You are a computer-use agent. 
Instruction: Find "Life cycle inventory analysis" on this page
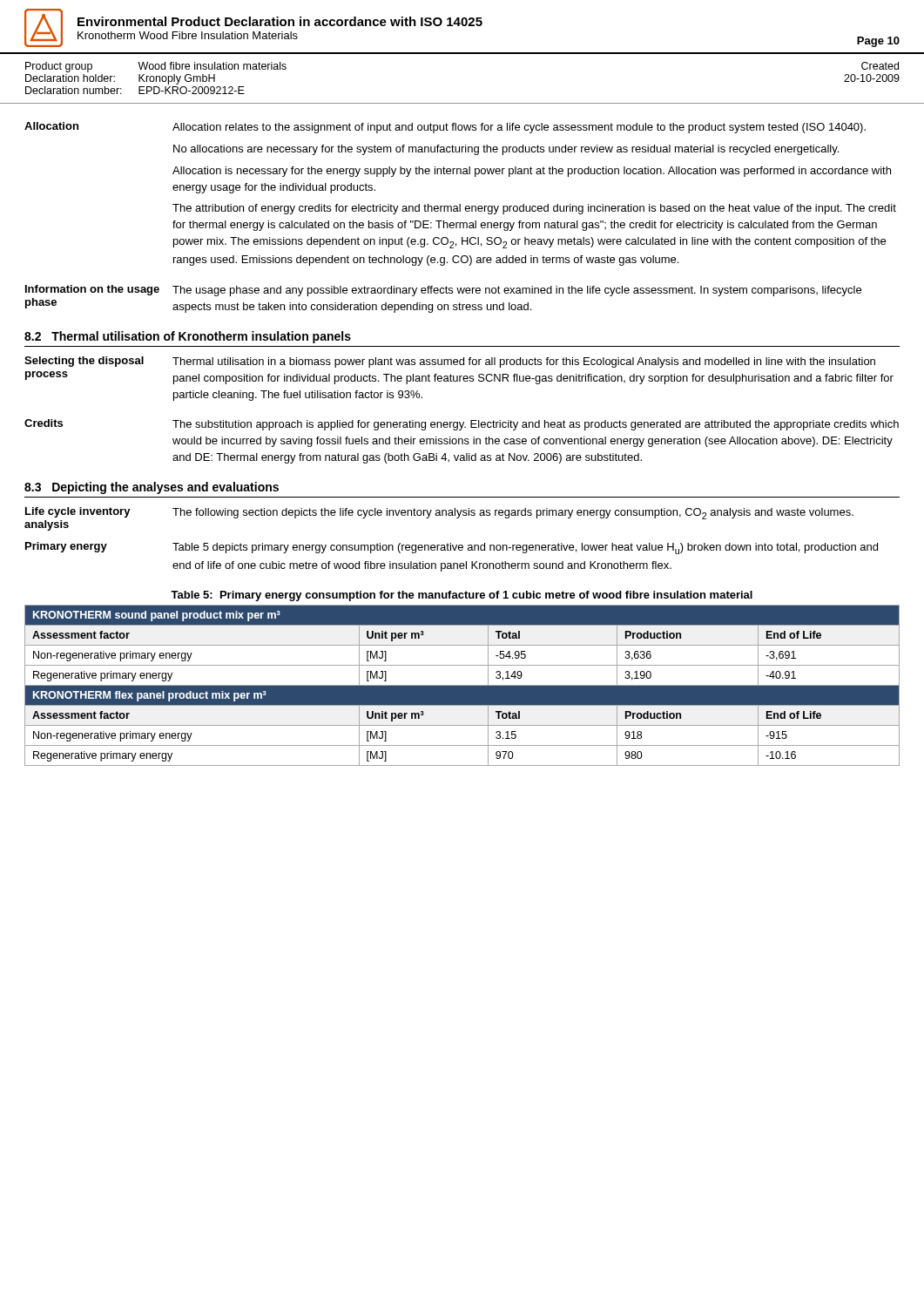point(77,518)
